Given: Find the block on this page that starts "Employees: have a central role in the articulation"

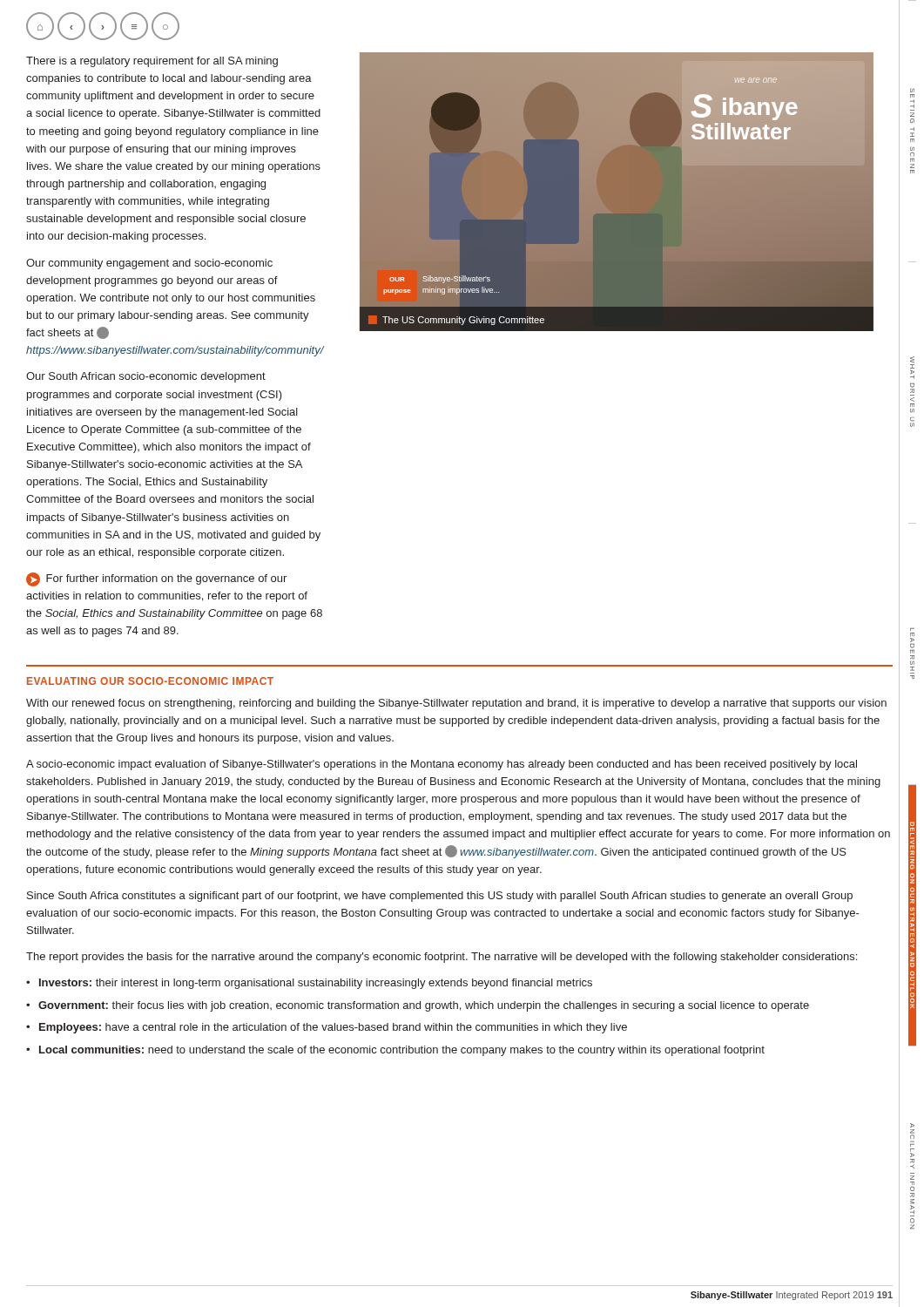Looking at the screenshot, I should click(x=459, y=1027).
